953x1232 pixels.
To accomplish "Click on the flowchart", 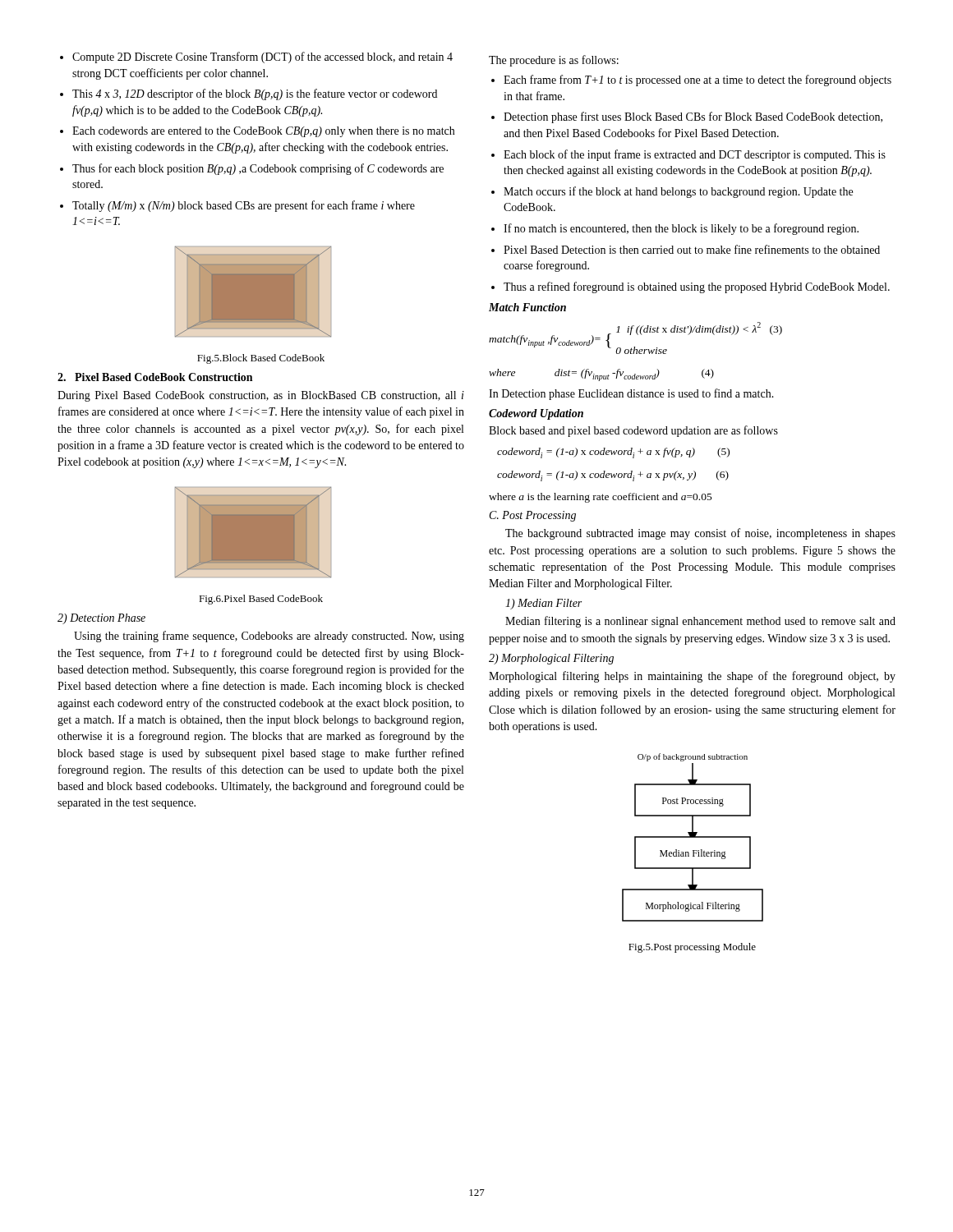I will tap(692, 841).
